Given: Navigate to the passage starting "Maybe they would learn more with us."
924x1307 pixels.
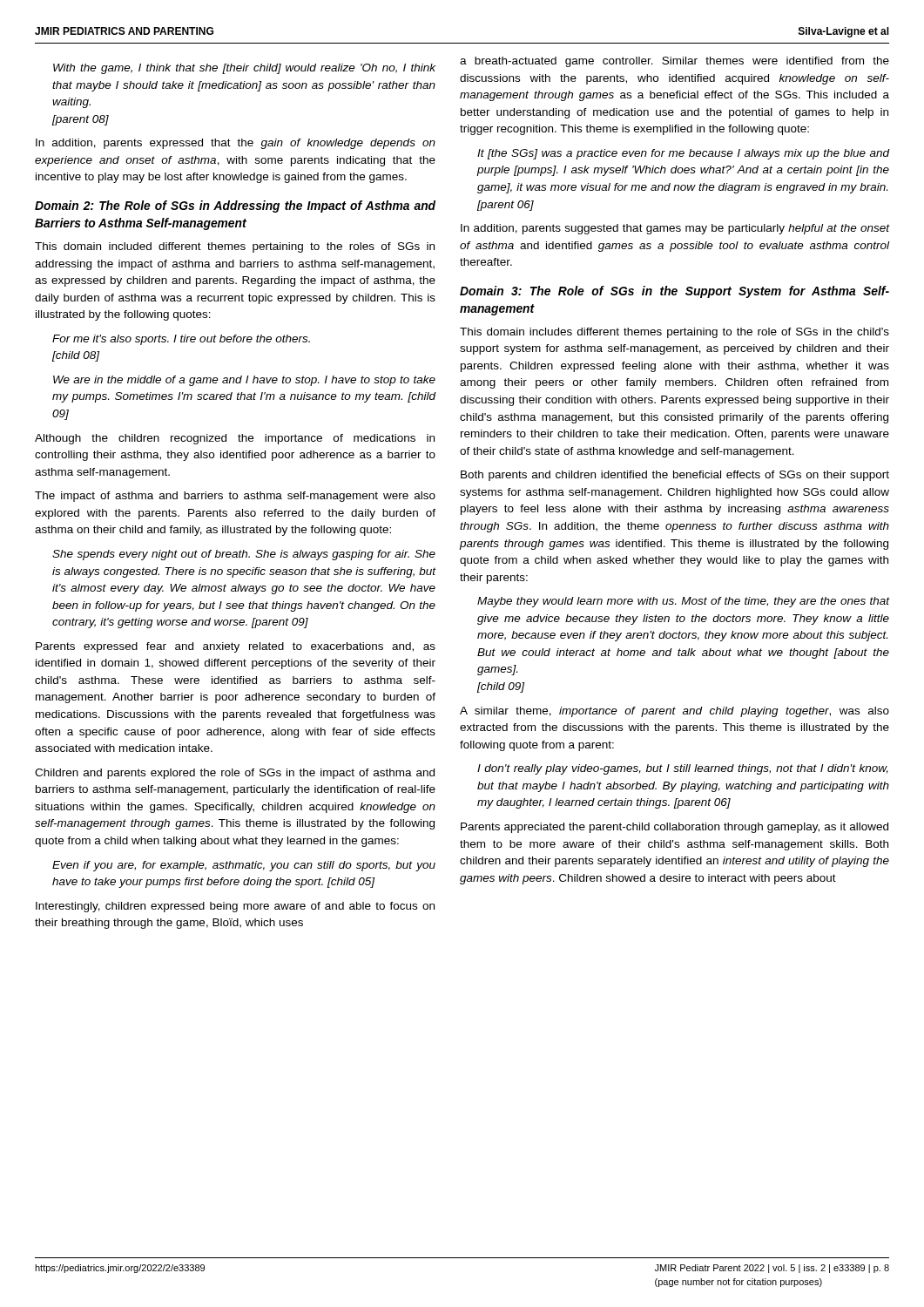Looking at the screenshot, I should [683, 644].
